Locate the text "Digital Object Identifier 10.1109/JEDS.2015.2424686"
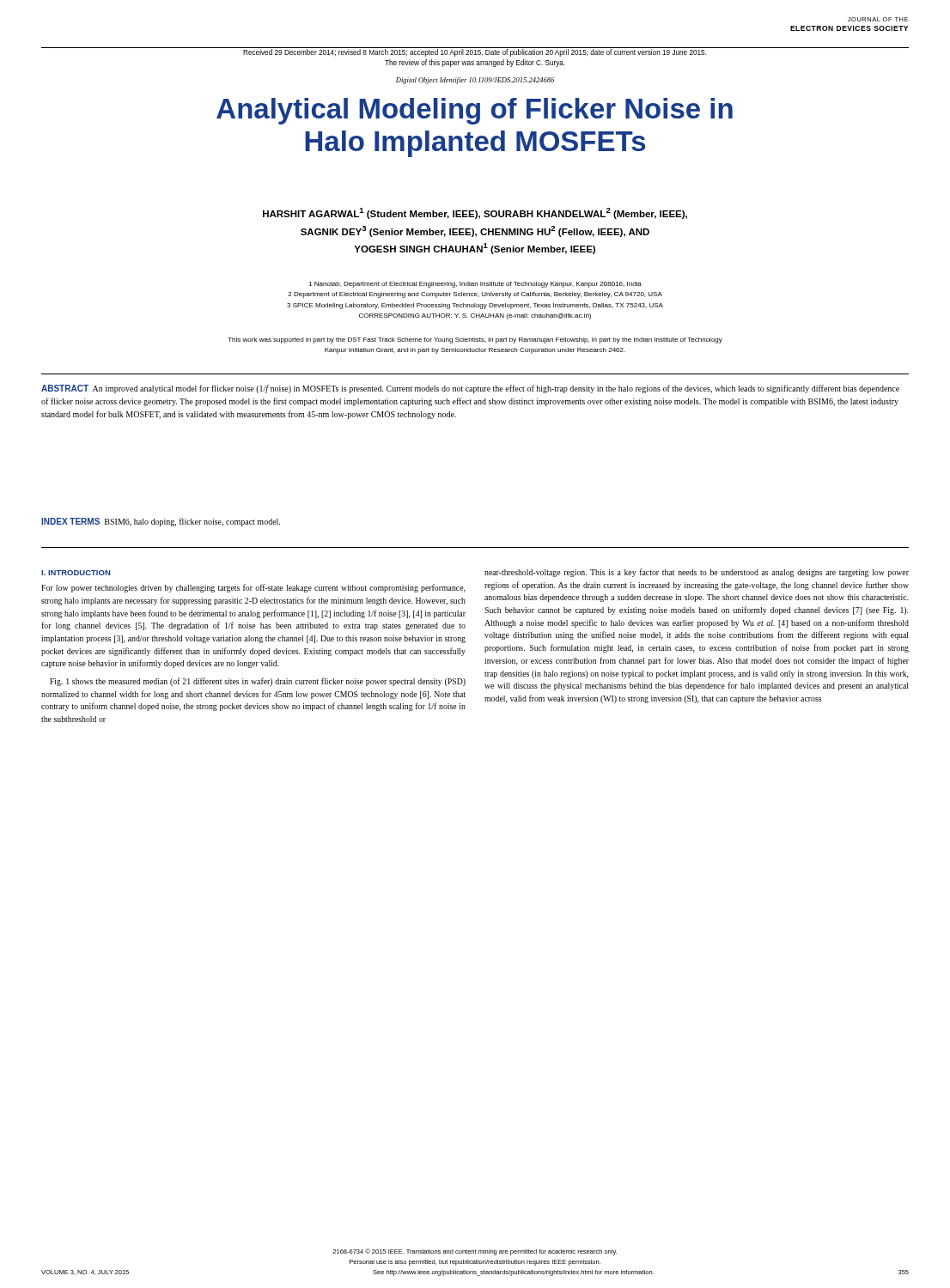The image size is (950, 1288). (x=475, y=80)
